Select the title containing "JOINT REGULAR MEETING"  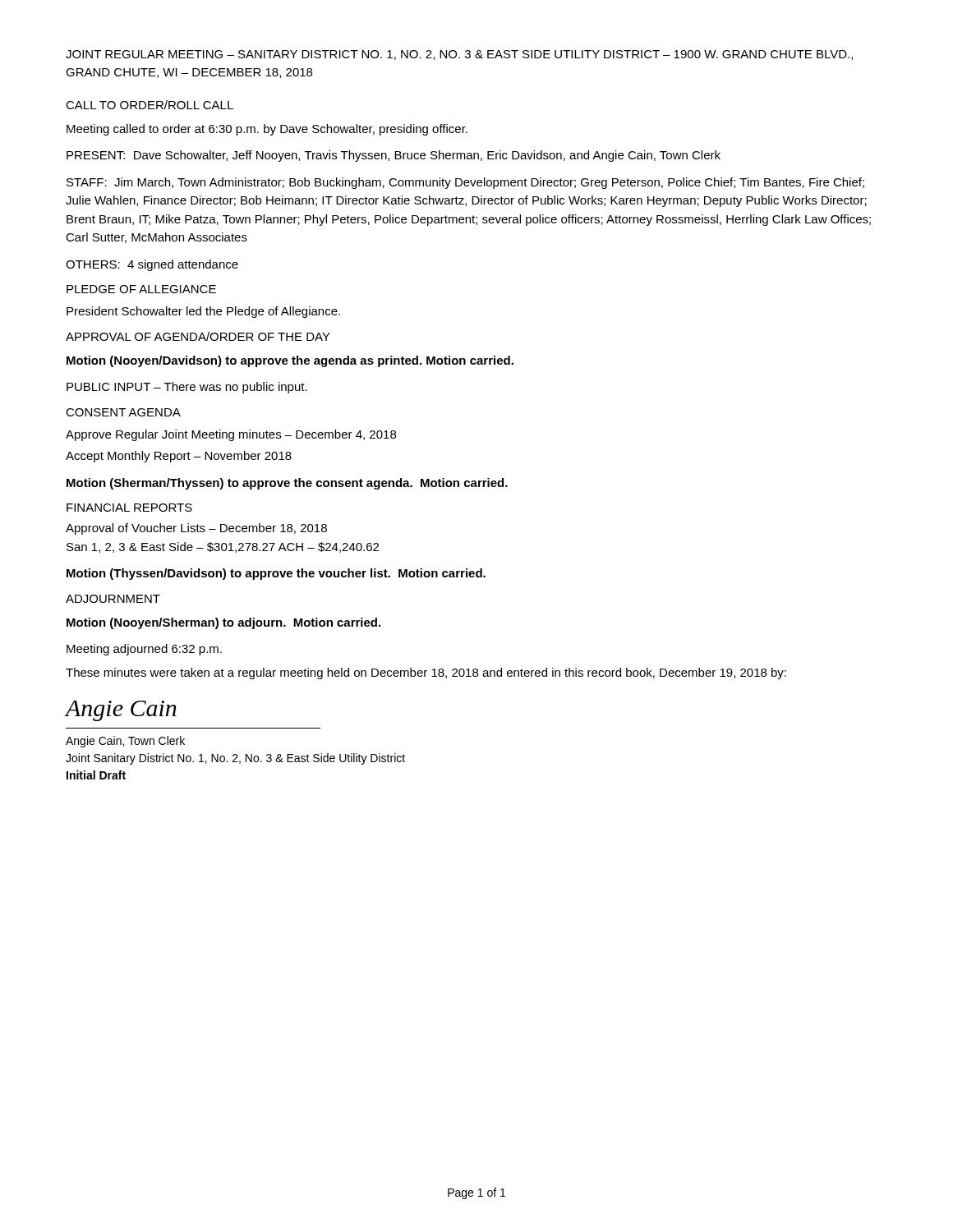tap(460, 63)
